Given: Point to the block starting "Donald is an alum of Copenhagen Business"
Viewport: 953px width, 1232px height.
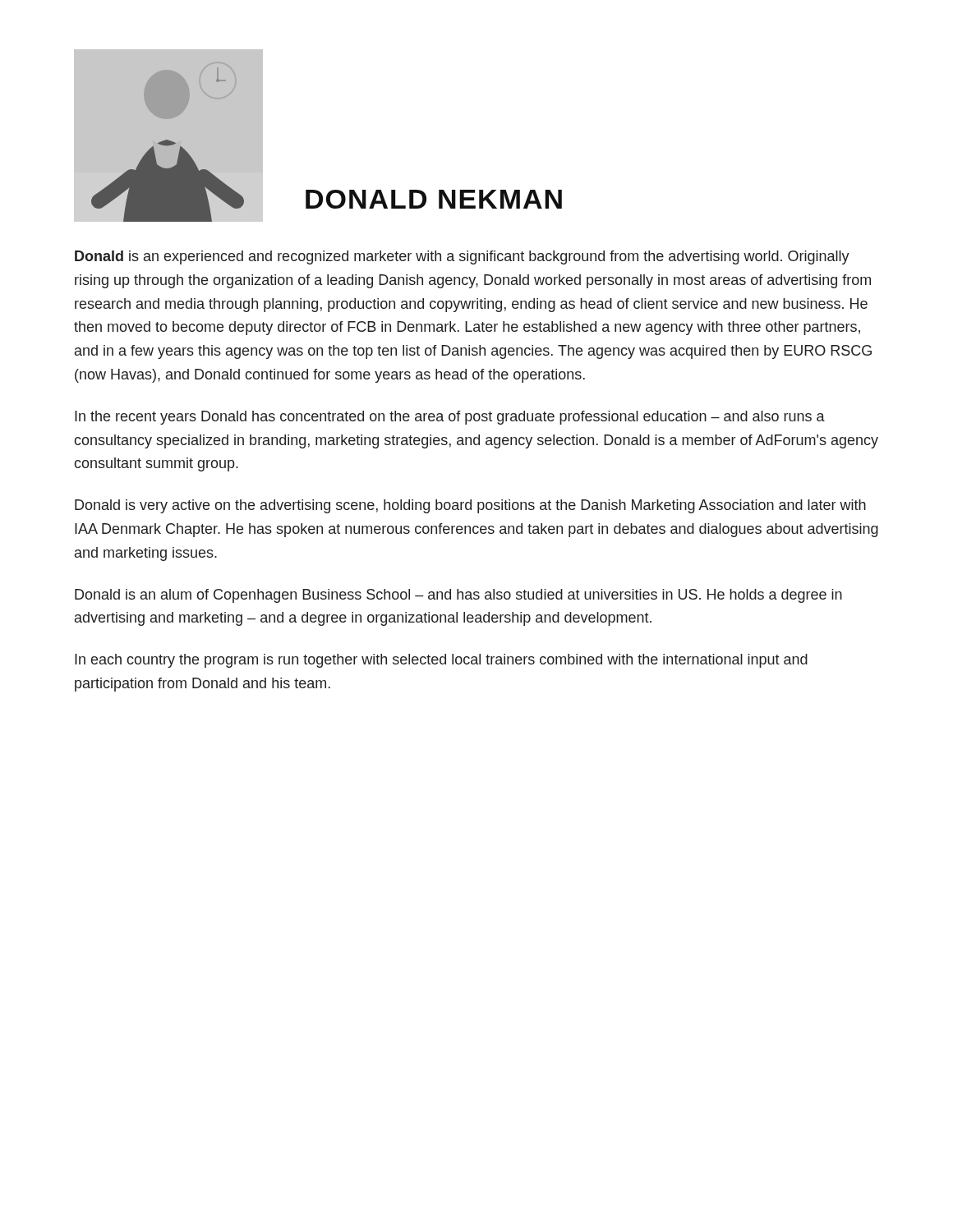Looking at the screenshot, I should 458,606.
